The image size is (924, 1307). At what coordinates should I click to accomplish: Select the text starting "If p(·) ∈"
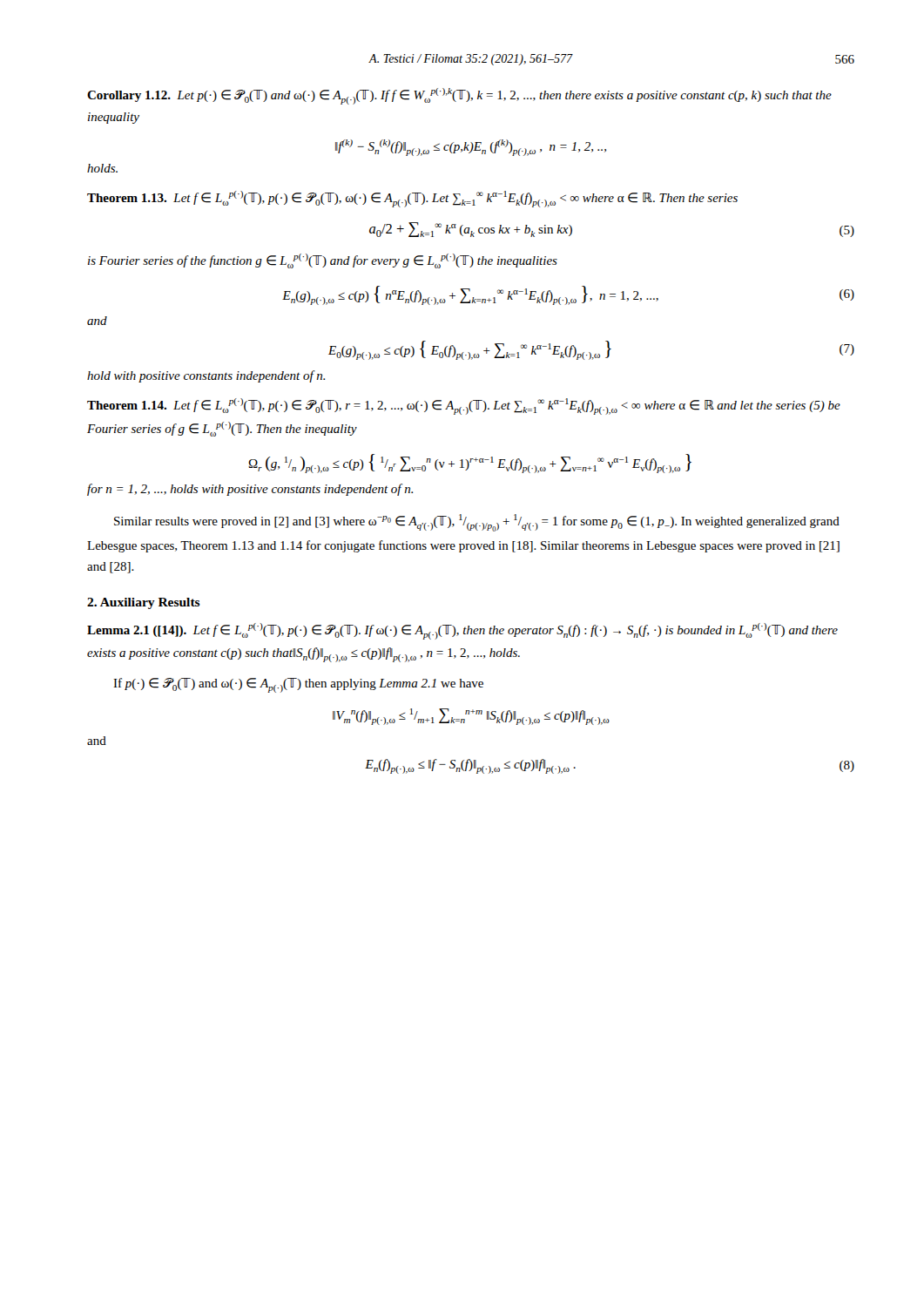(298, 685)
